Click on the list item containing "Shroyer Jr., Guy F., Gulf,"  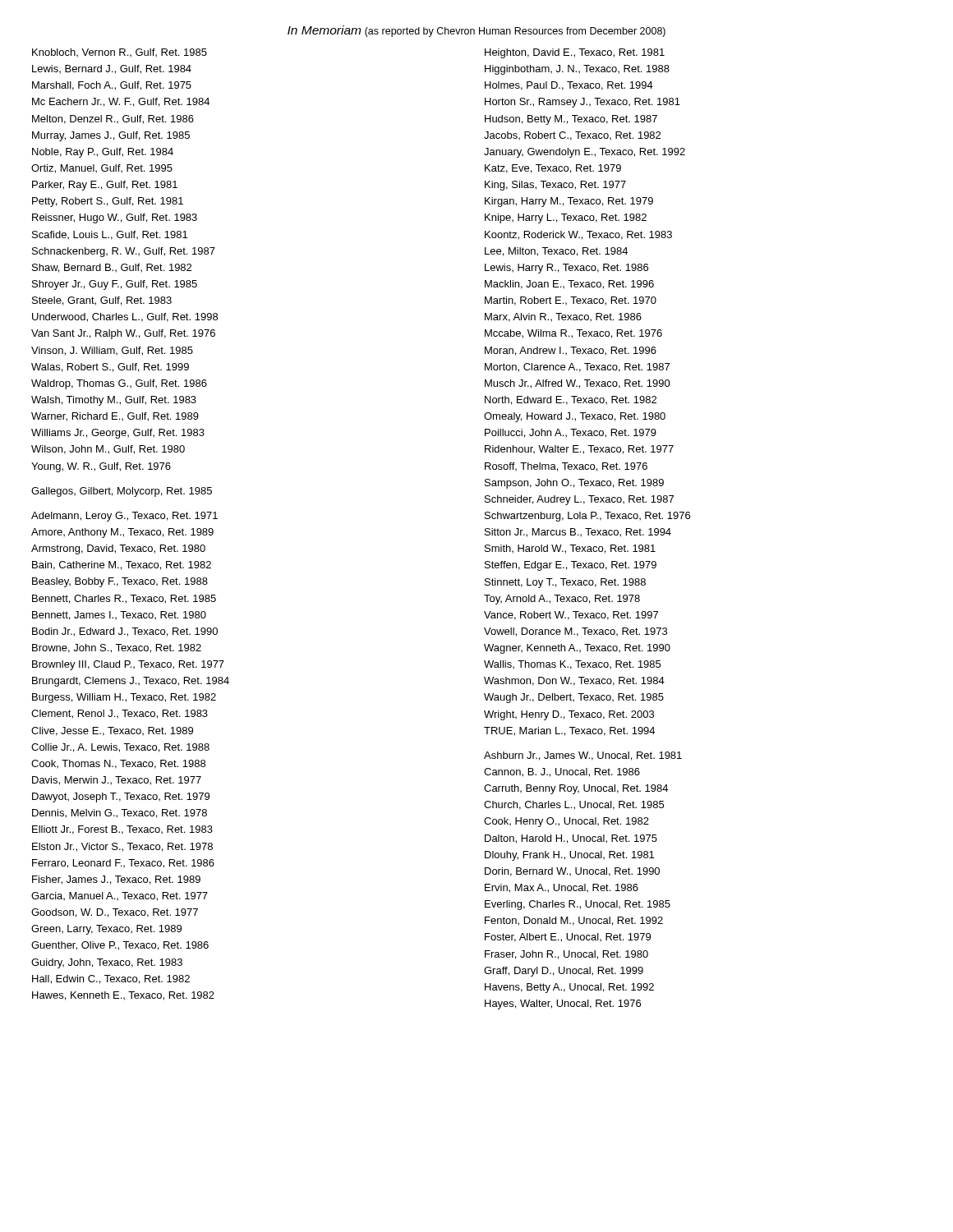click(114, 284)
